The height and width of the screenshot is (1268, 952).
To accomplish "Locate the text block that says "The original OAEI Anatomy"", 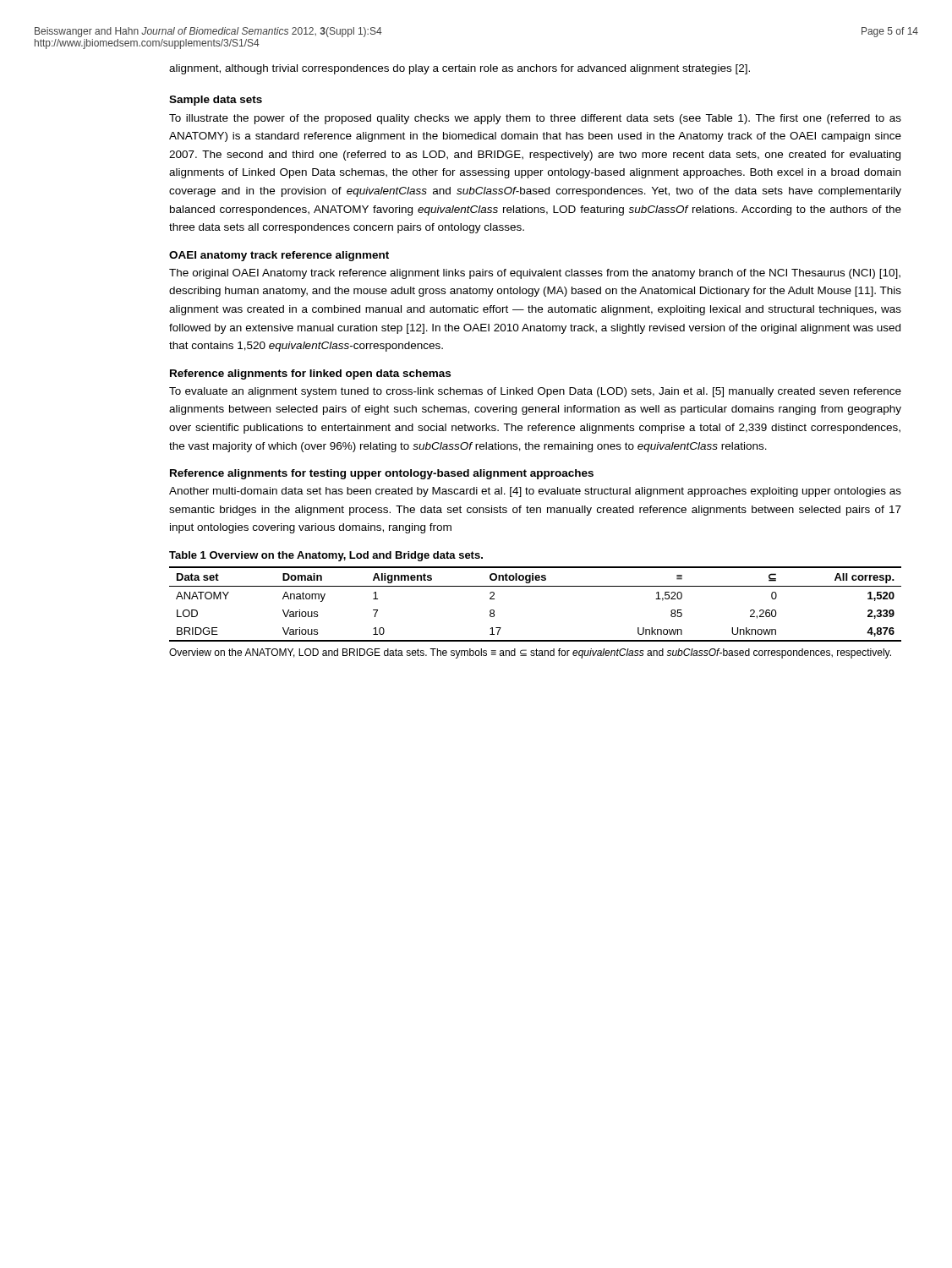I will 535,309.
